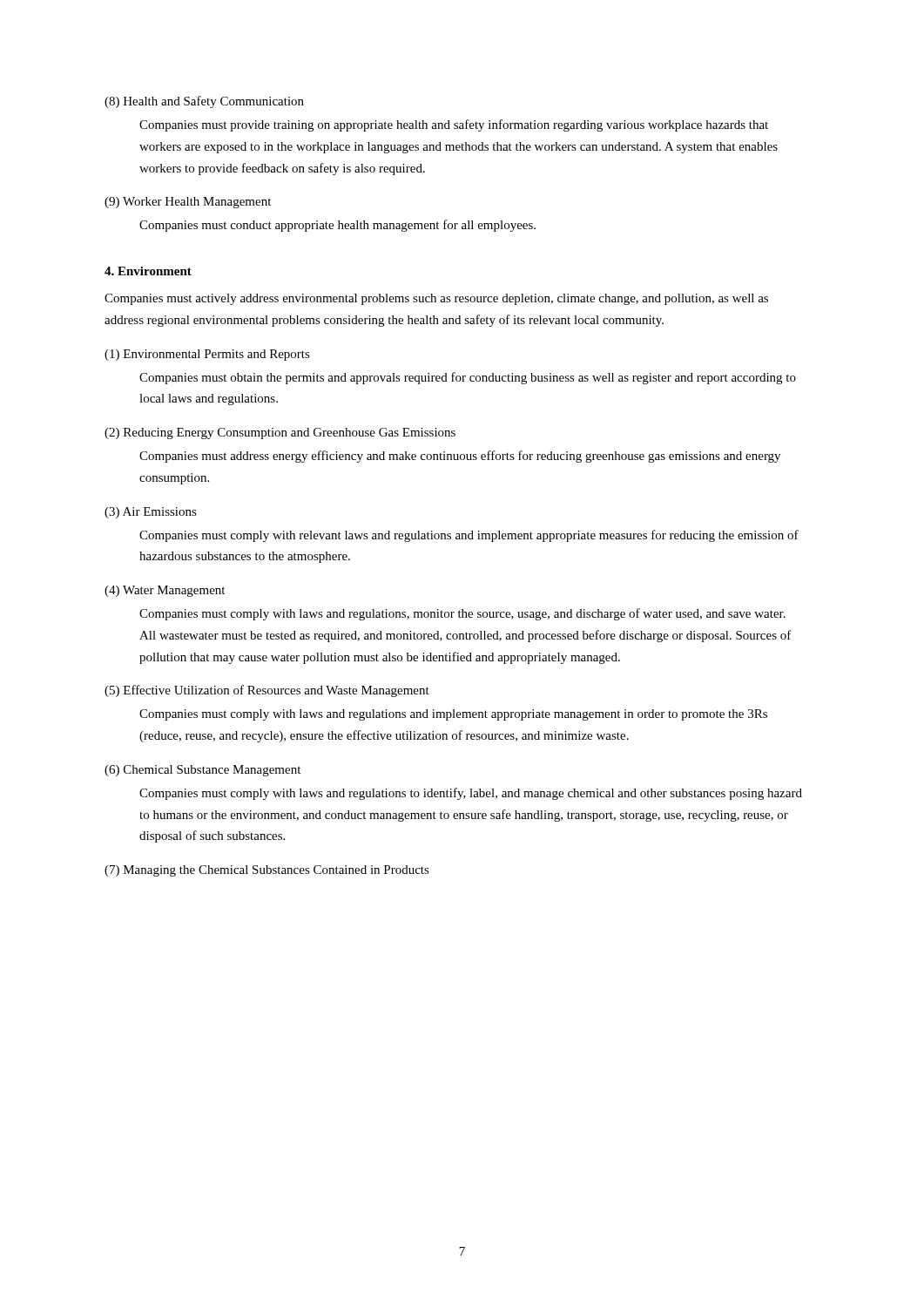Navigate to the text block starting "Companies must actively address environmental problems such as"
The image size is (924, 1307).
point(453,309)
